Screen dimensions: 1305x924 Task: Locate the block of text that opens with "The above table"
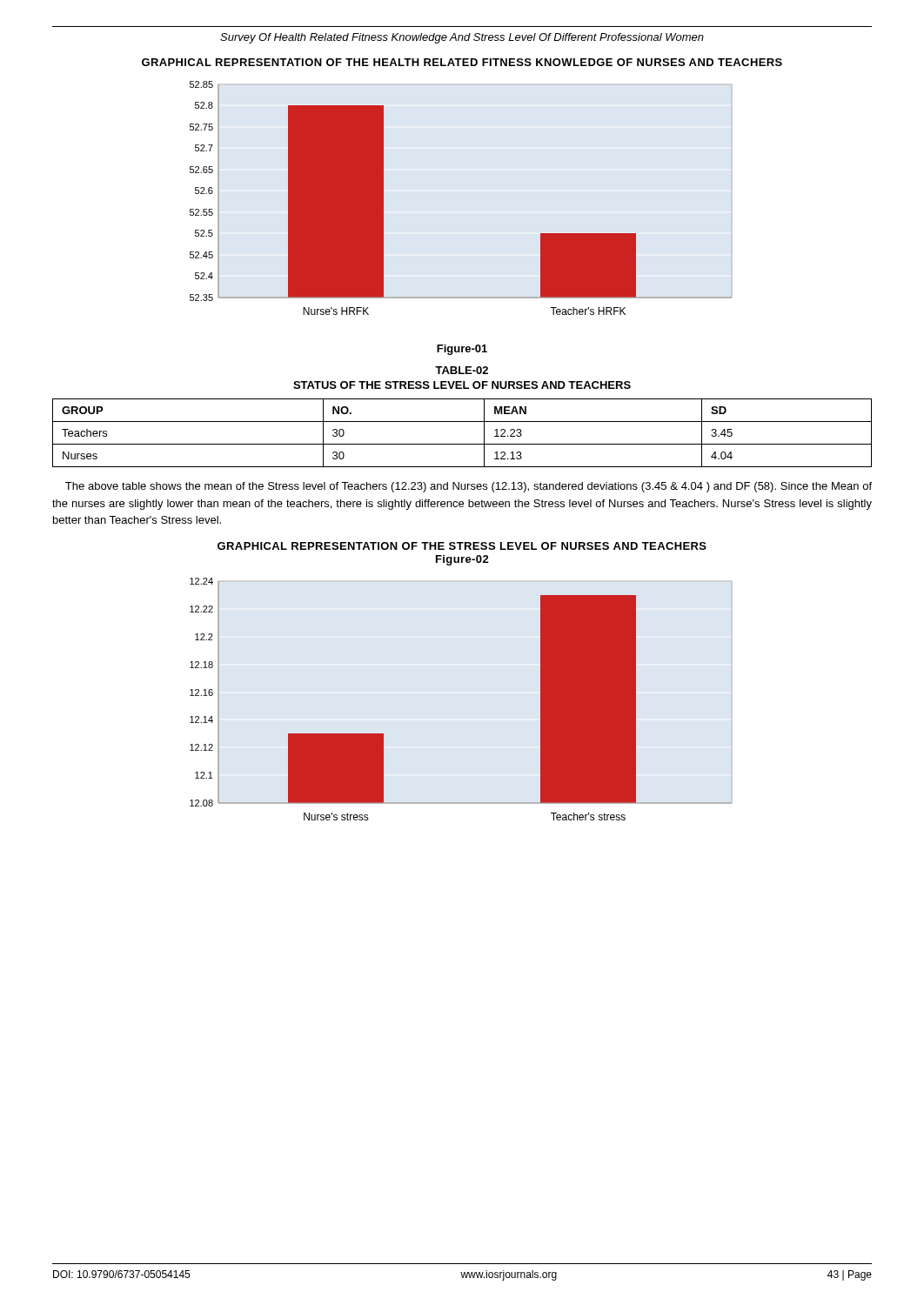[x=462, y=503]
